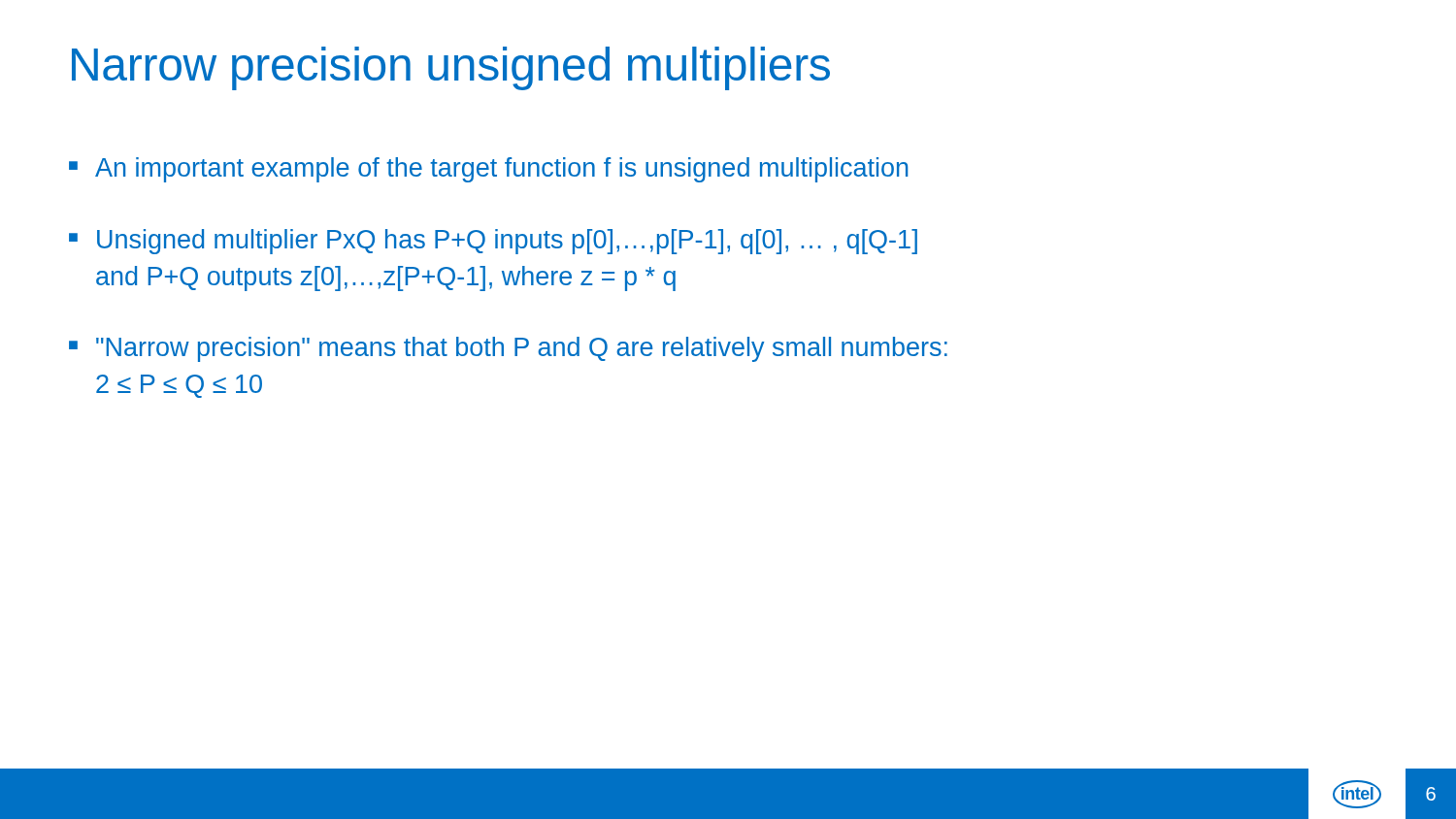Point to the block beginning "■ Unsigned multiplier PxQ has P+Q inputs p[0],…,p[P-1],"
This screenshot has width=1456, height=819.
(x=713, y=259)
